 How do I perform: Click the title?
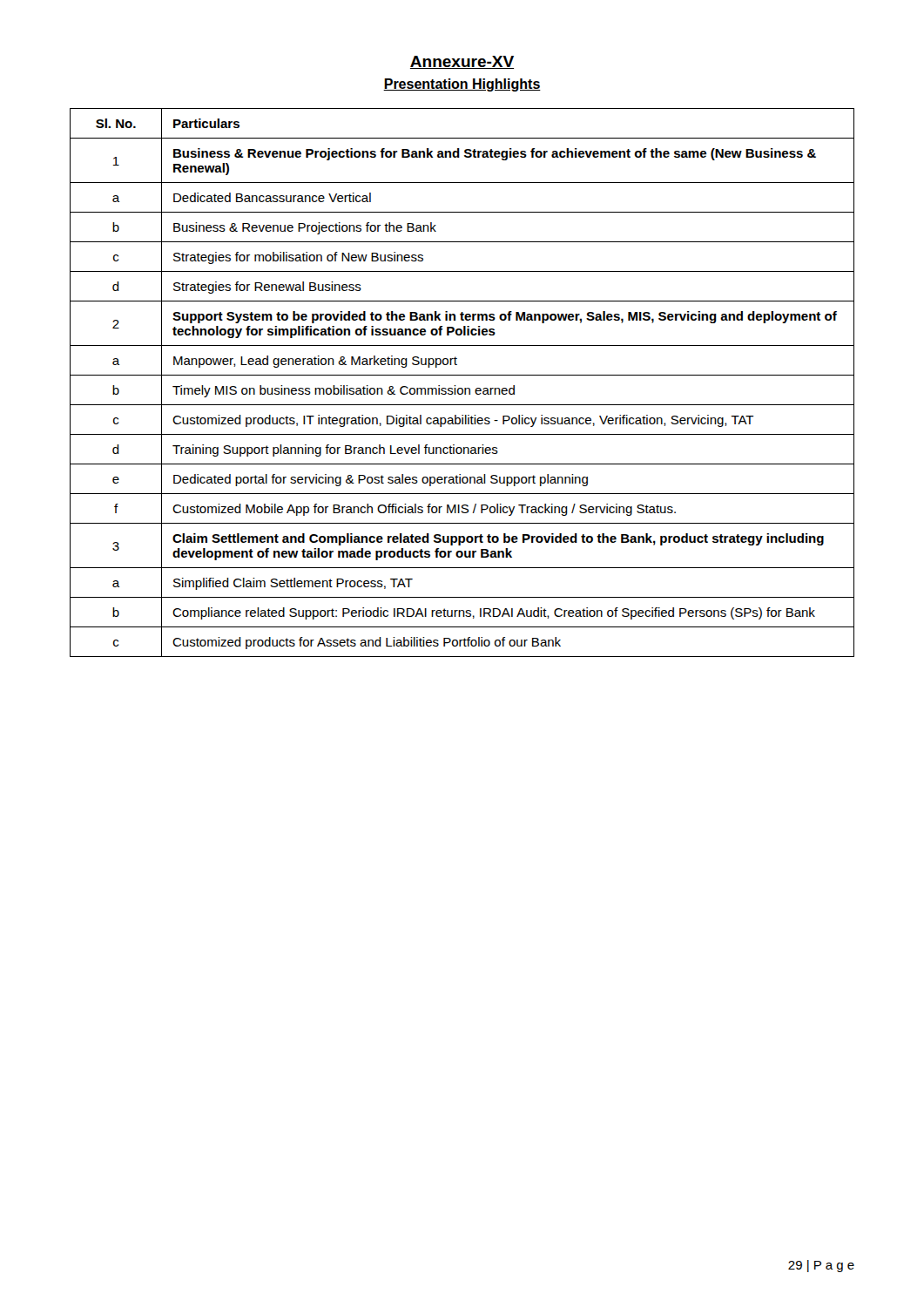point(462,61)
